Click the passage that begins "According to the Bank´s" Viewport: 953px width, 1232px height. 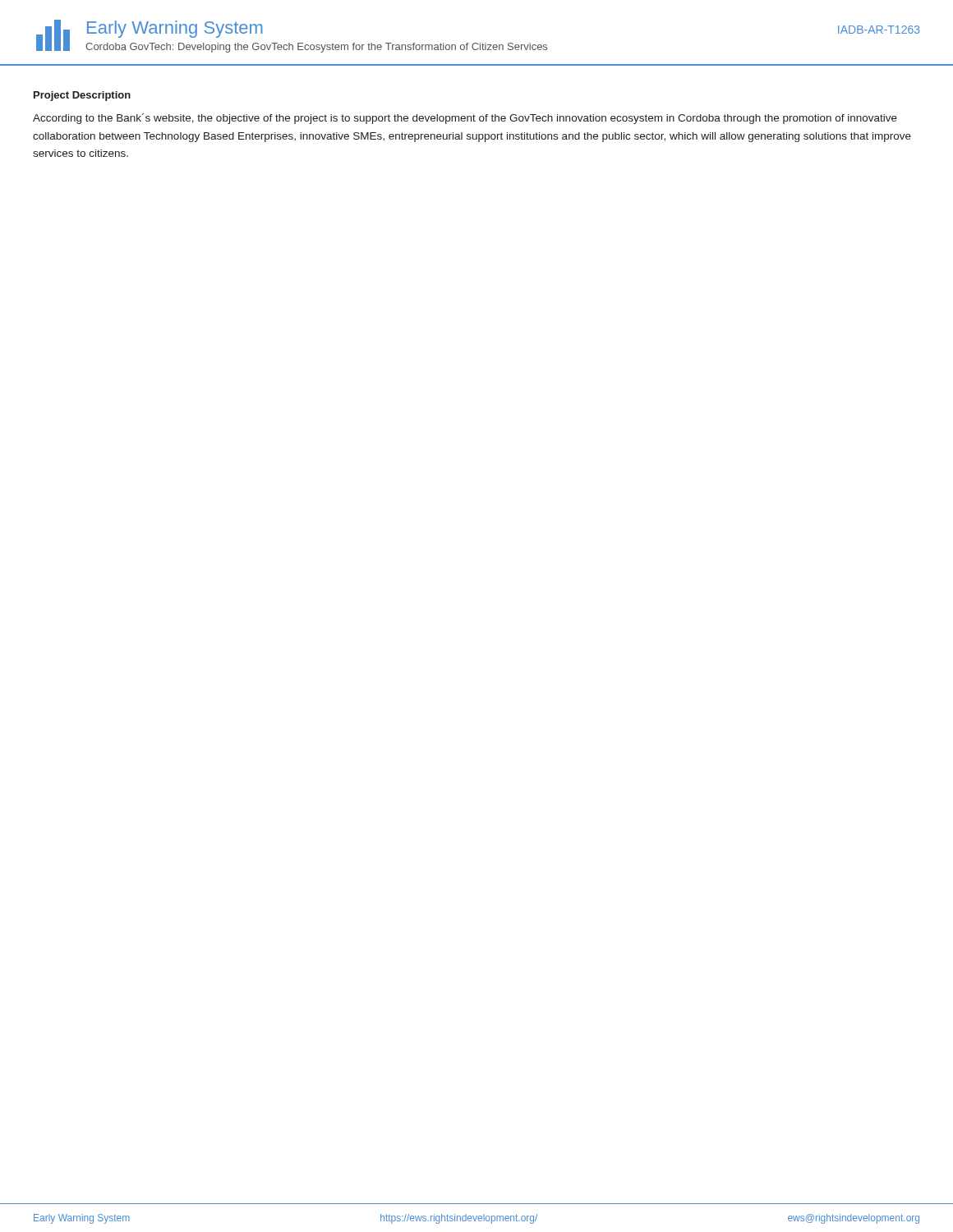coord(472,136)
